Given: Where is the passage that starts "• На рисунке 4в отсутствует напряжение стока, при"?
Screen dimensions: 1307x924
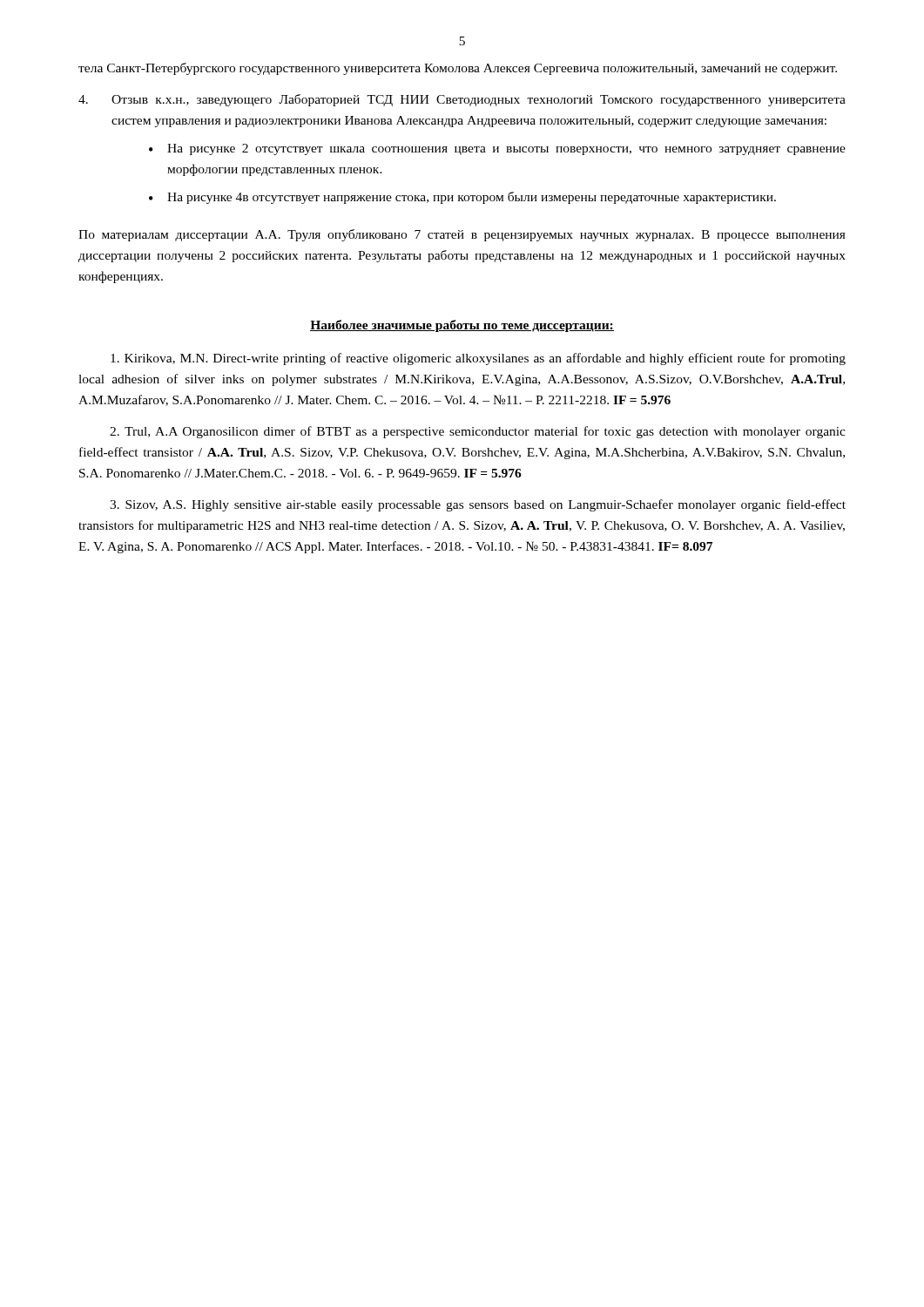Looking at the screenshot, I should (497, 198).
